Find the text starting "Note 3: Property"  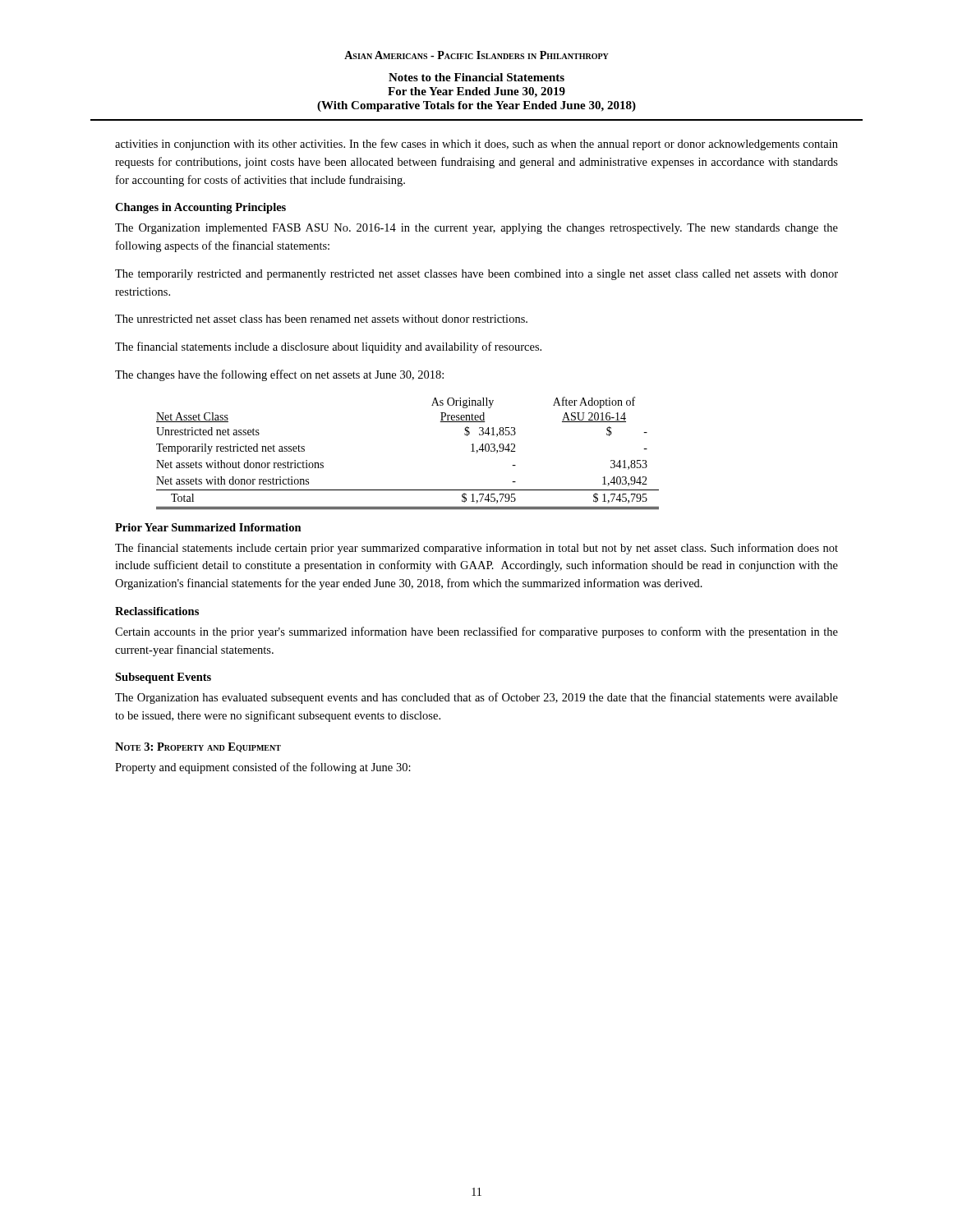pyautogui.click(x=198, y=746)
